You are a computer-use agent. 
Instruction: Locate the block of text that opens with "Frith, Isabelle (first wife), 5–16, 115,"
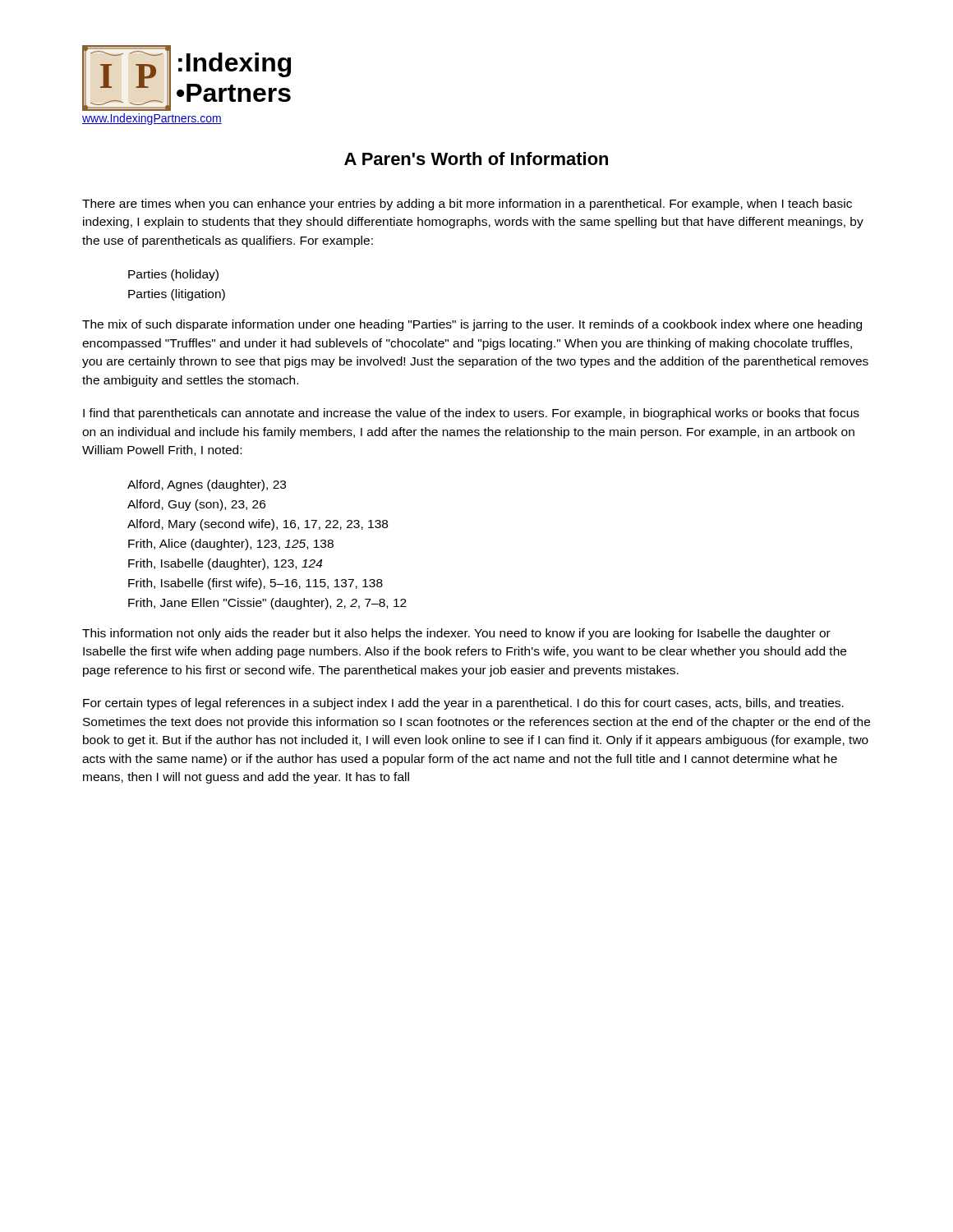click(255, 583)
